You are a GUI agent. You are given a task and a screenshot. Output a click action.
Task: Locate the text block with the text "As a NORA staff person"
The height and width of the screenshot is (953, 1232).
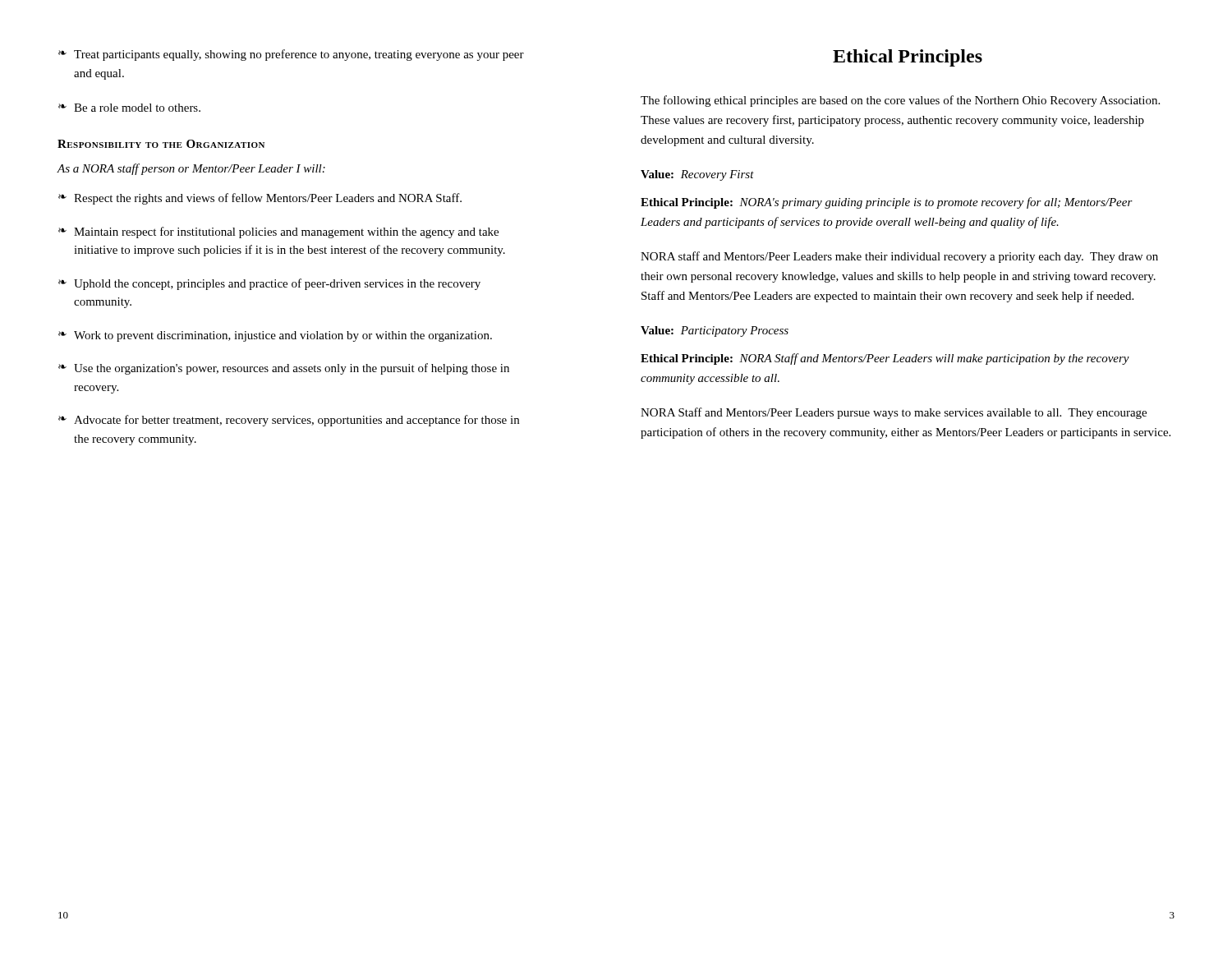click(192, 168)
